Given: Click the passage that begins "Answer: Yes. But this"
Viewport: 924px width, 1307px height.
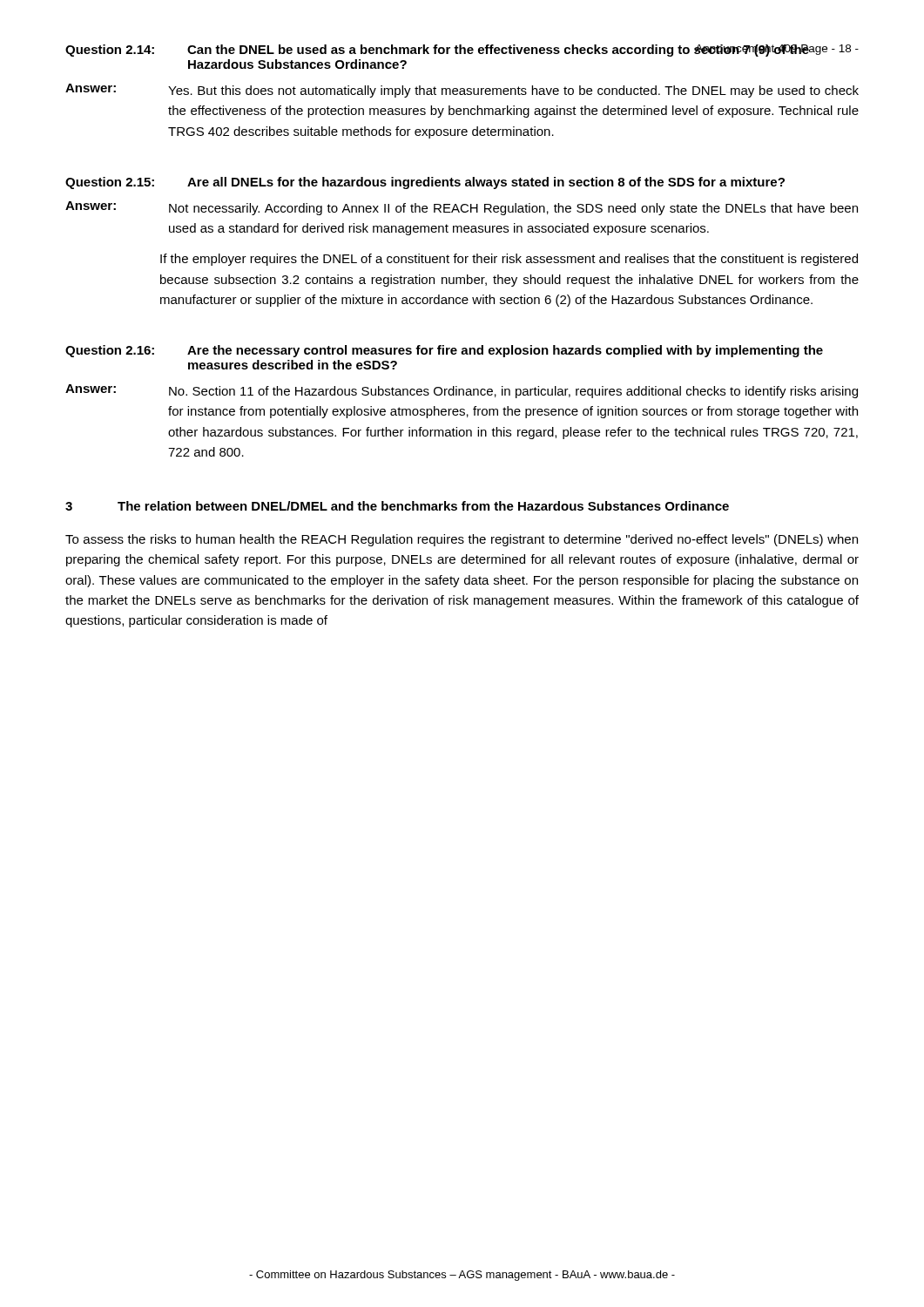Looking at the screenshot, I should click(x=462, y=111).
